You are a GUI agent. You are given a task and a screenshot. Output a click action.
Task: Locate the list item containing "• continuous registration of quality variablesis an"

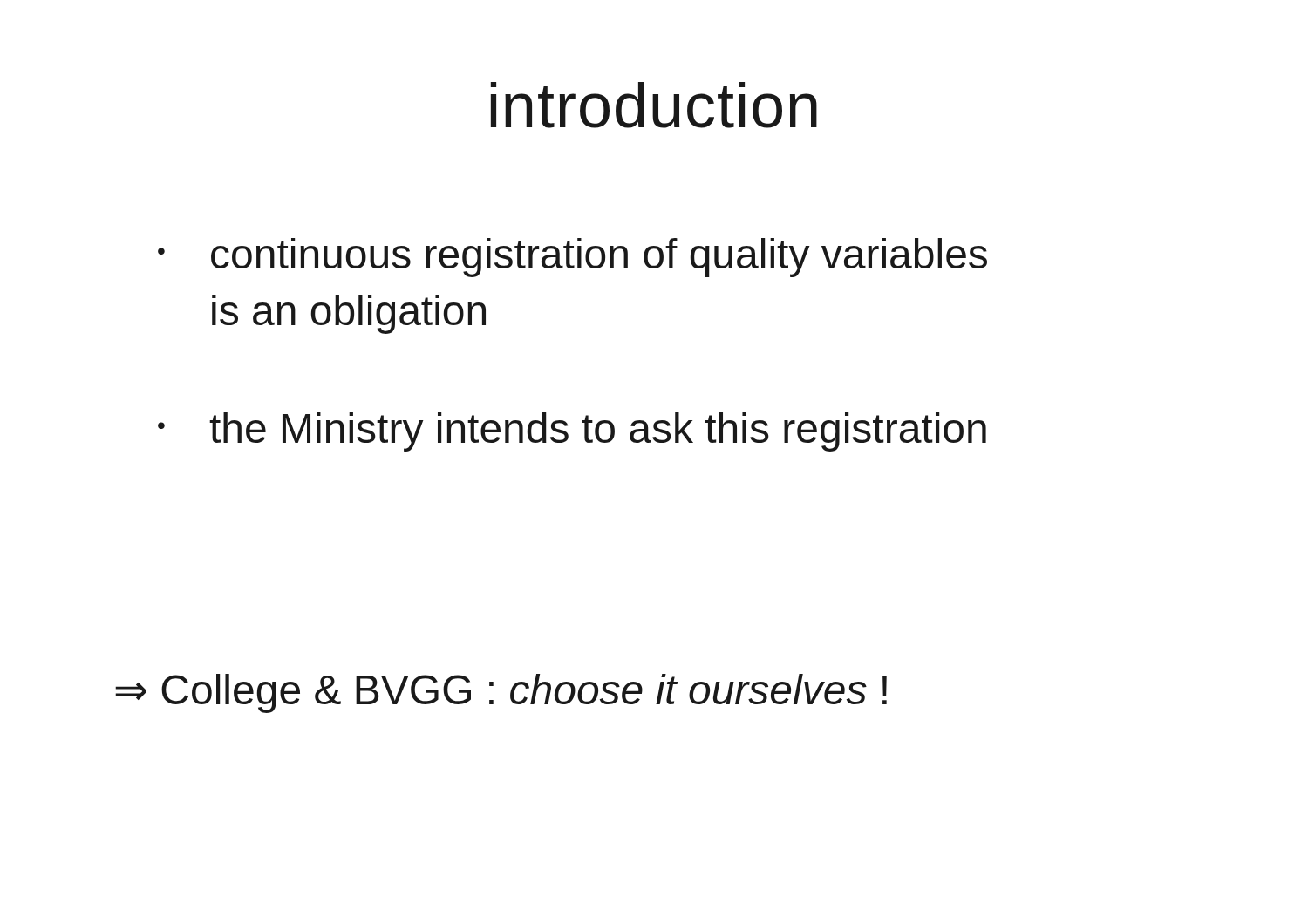(x=667, y=283)
